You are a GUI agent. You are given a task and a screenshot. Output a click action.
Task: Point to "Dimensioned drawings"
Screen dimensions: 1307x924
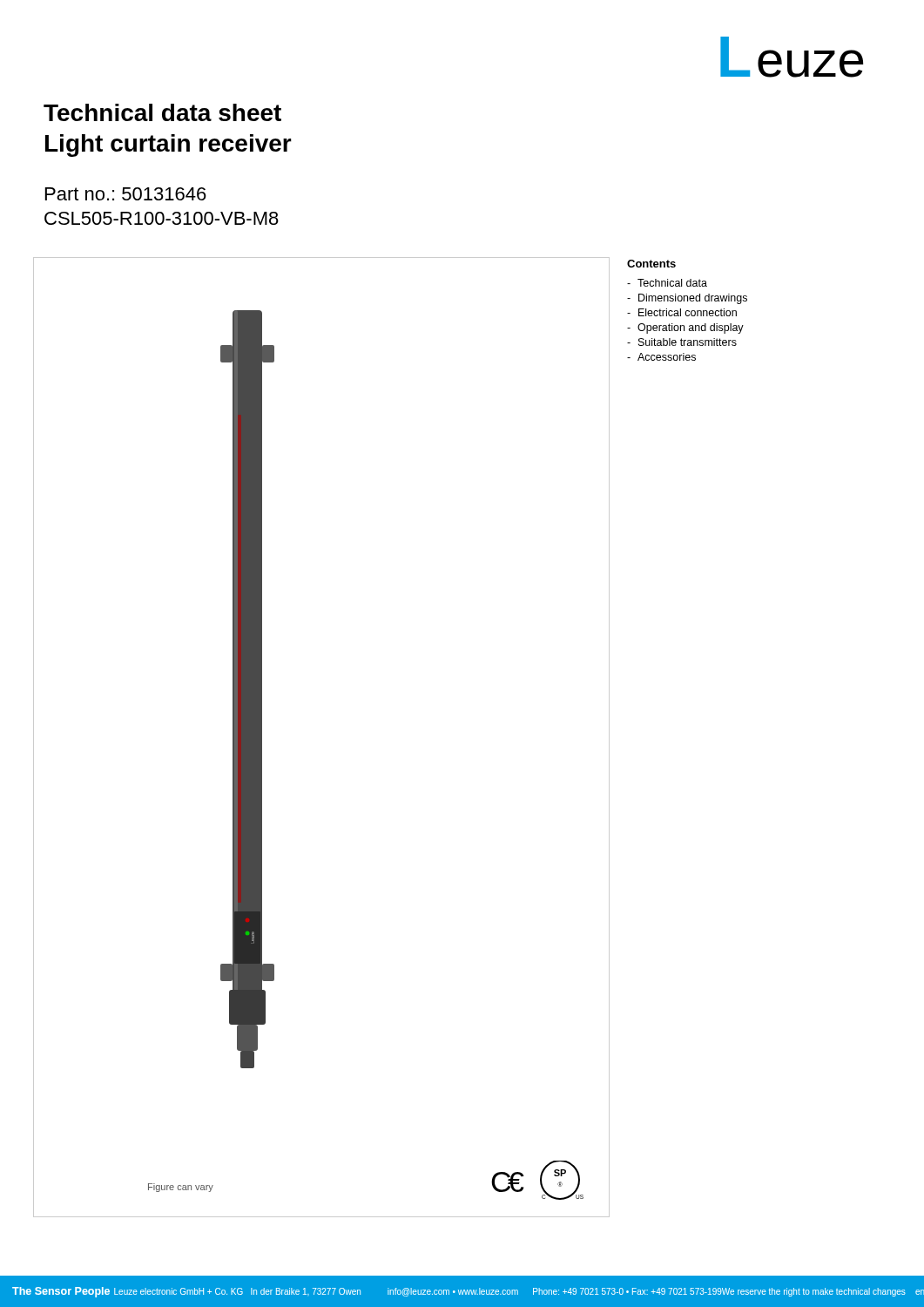coord(687,298)
